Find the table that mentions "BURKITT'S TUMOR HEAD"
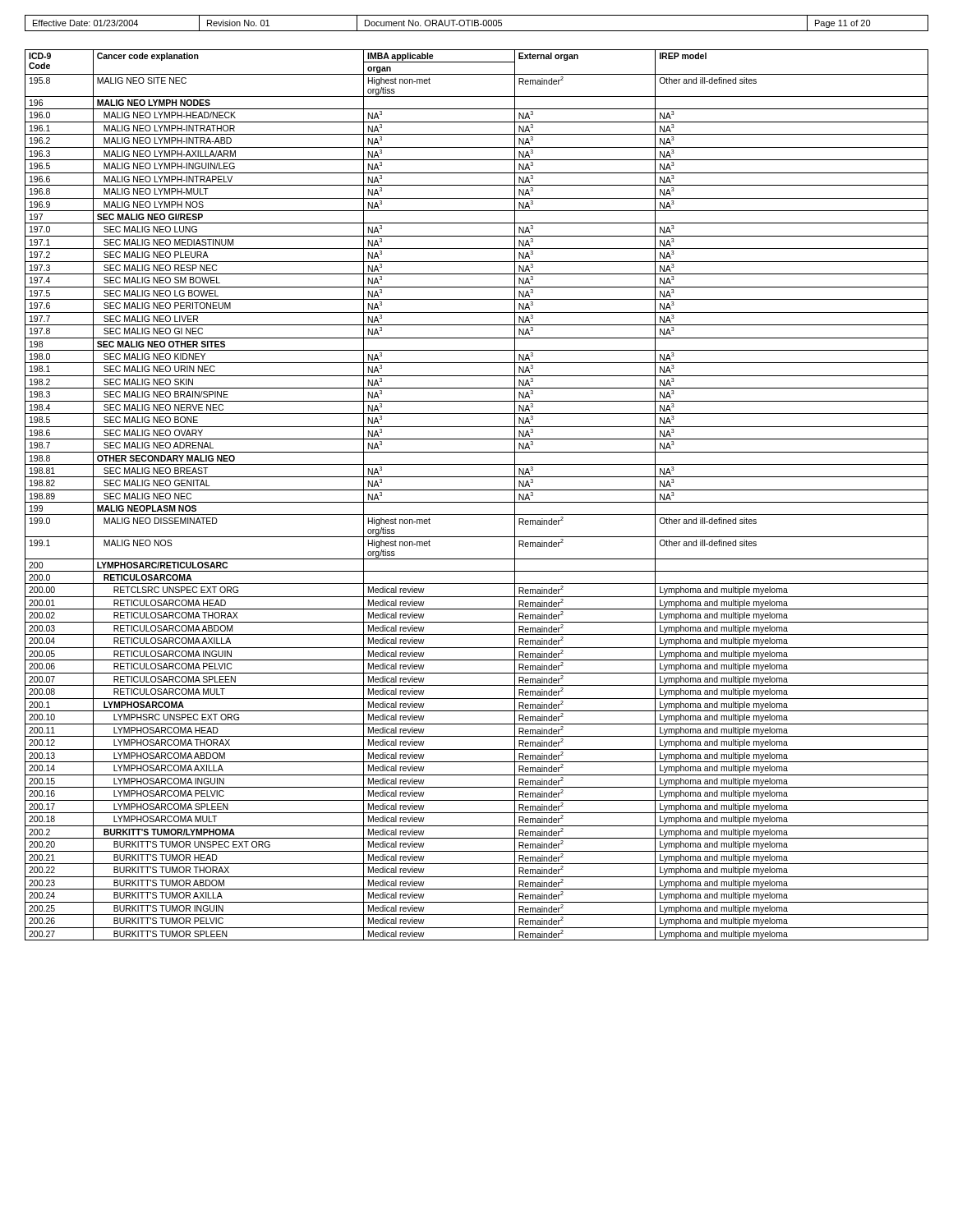The image size is (953, 1232). [x=476, y=495]
